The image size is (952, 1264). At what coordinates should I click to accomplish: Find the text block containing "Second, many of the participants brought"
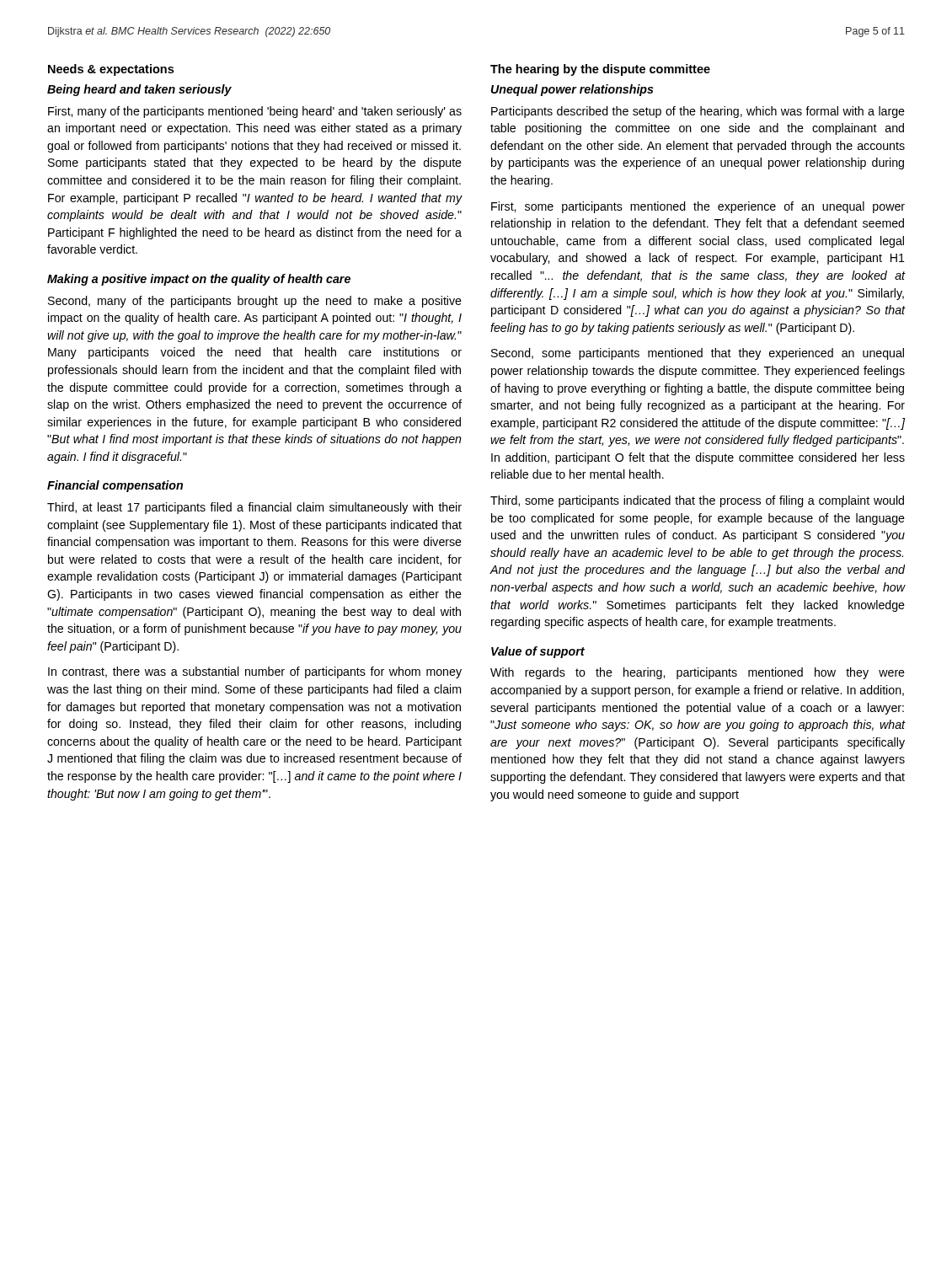(254, 379)
